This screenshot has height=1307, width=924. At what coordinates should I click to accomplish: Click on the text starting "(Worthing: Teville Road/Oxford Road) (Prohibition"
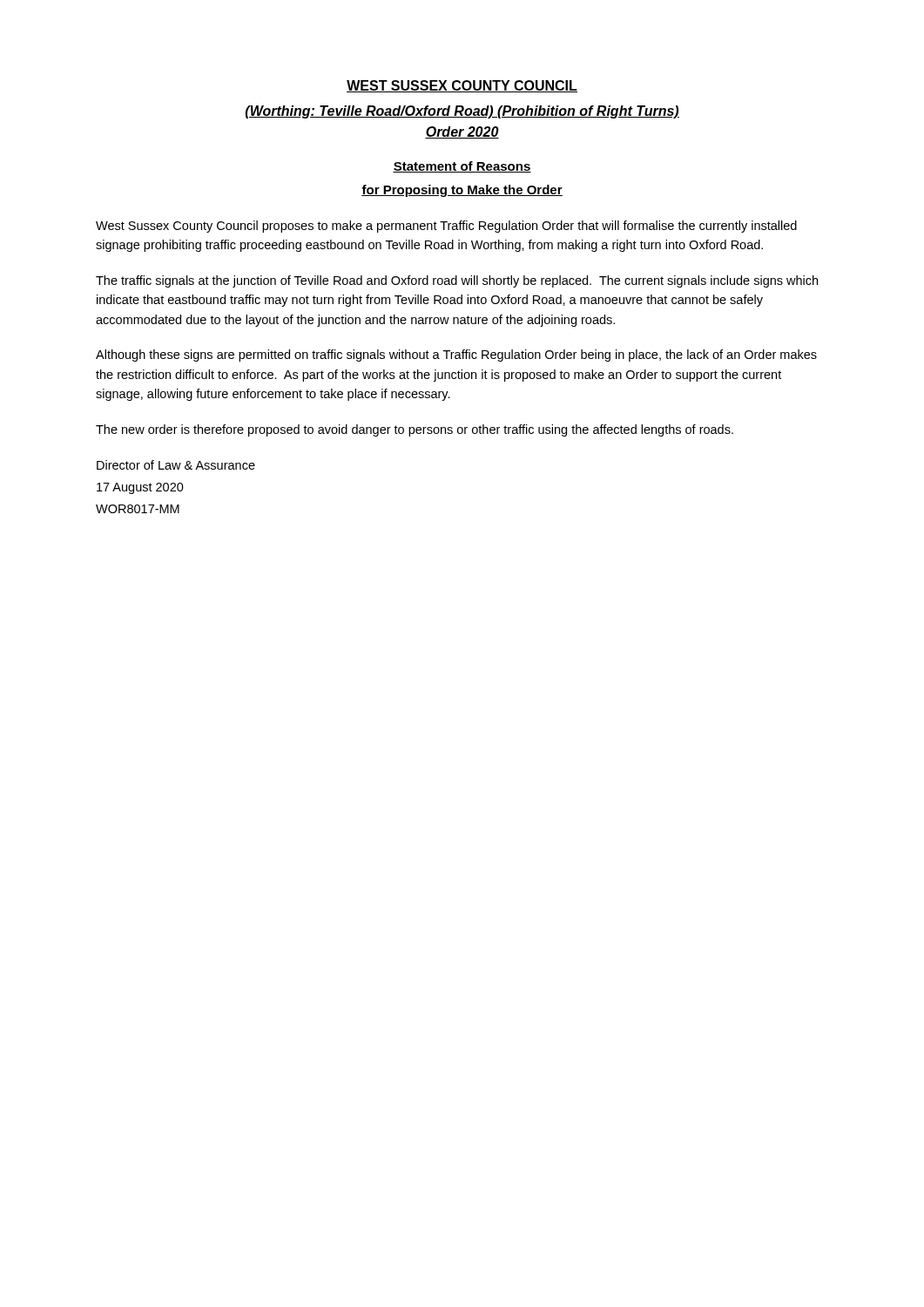pyautogui.click(x=462, y=122)
